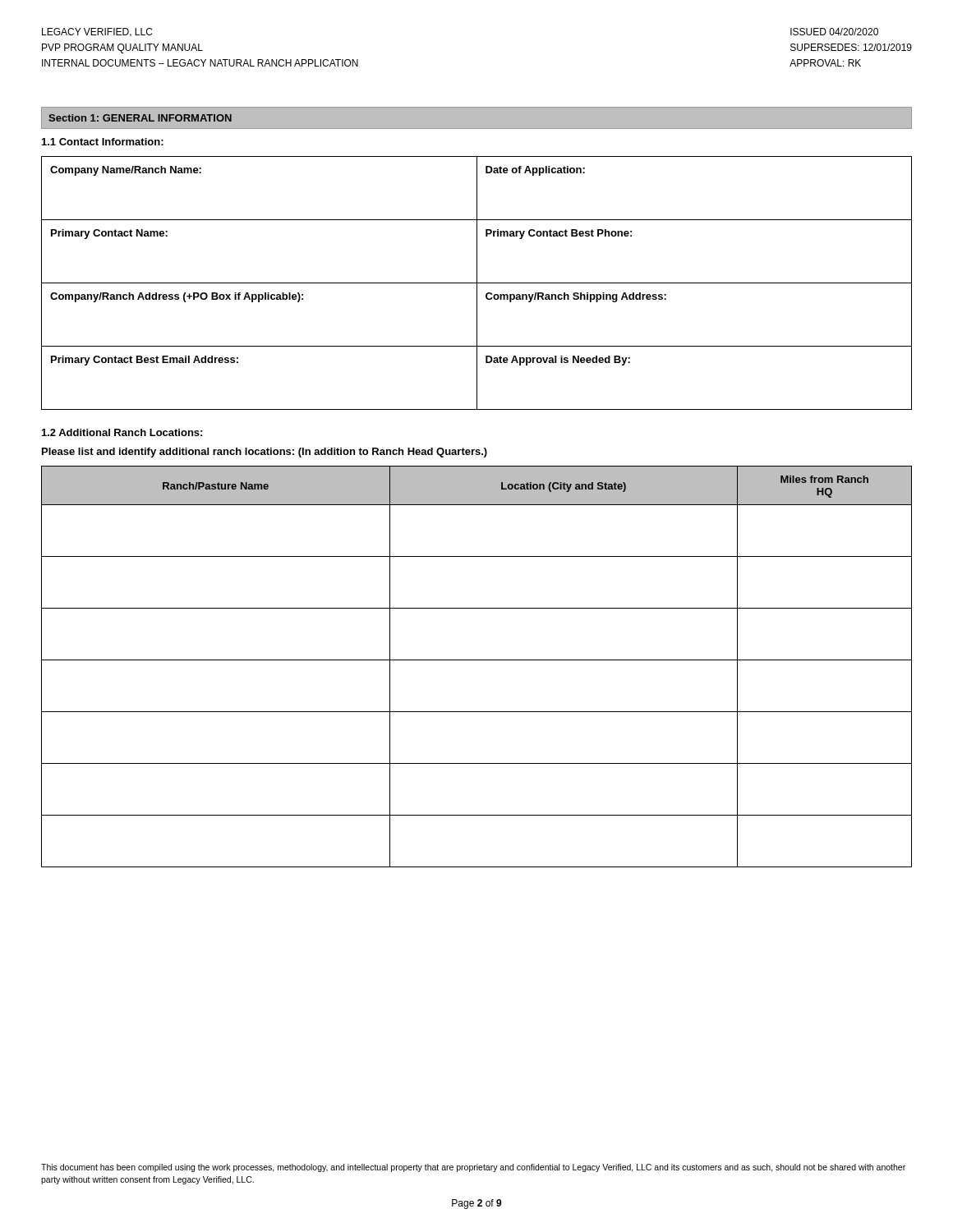
Task: Select the text containing "1 Contact Information:"
Action: pyautogui.click(x=102, y=142)
